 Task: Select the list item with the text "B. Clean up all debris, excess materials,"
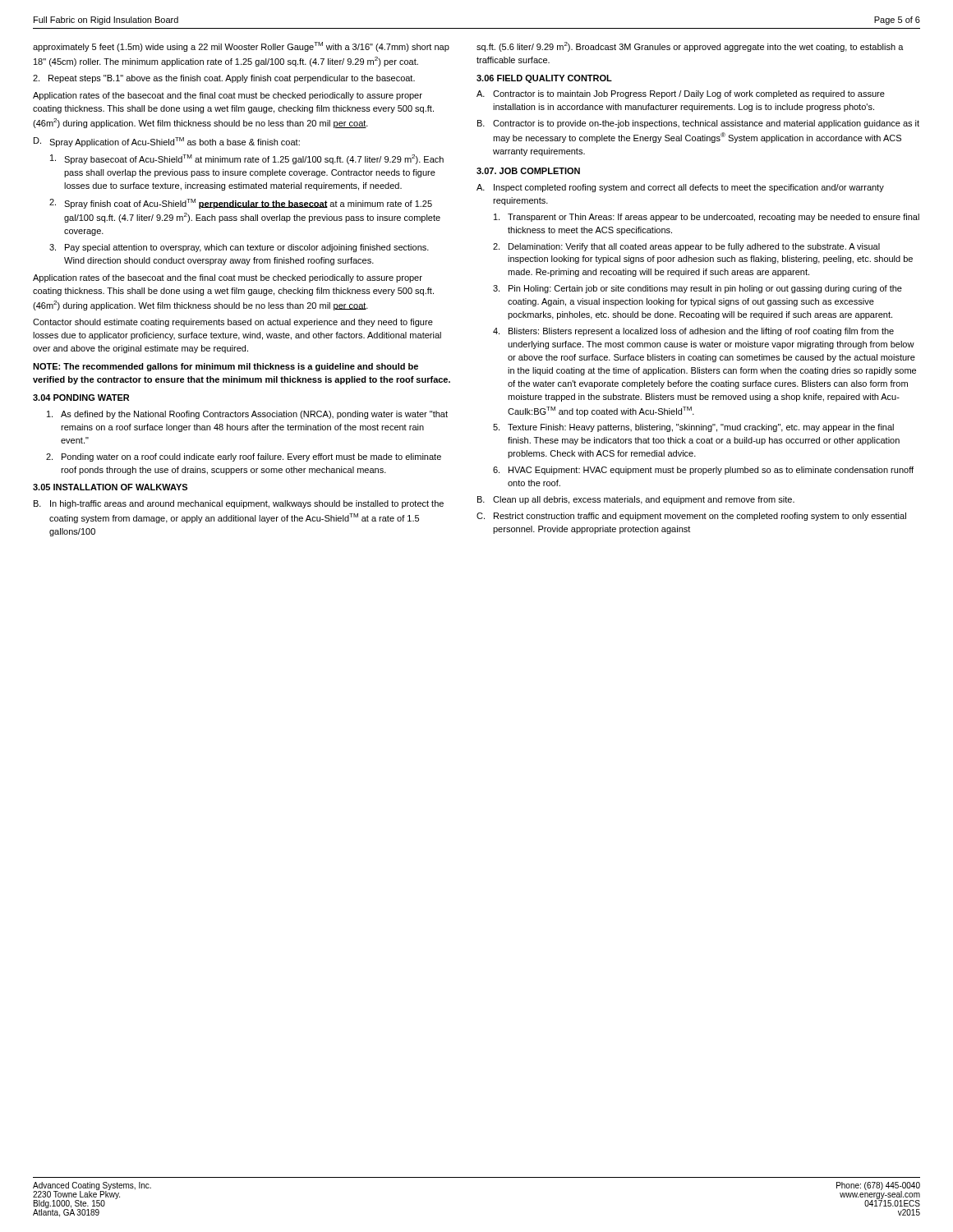coord(698,500)
